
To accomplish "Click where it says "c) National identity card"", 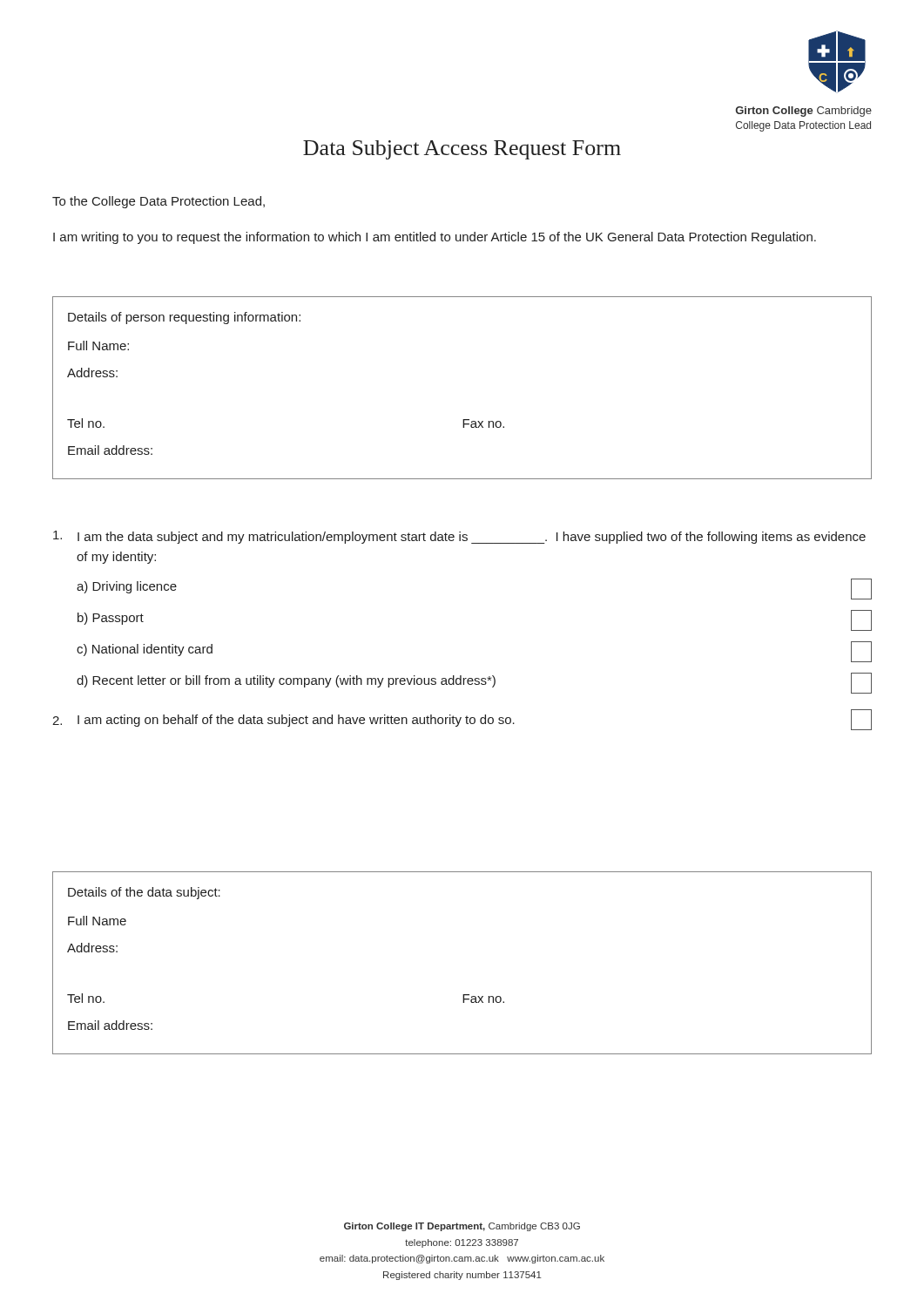I will click(143, 651).
